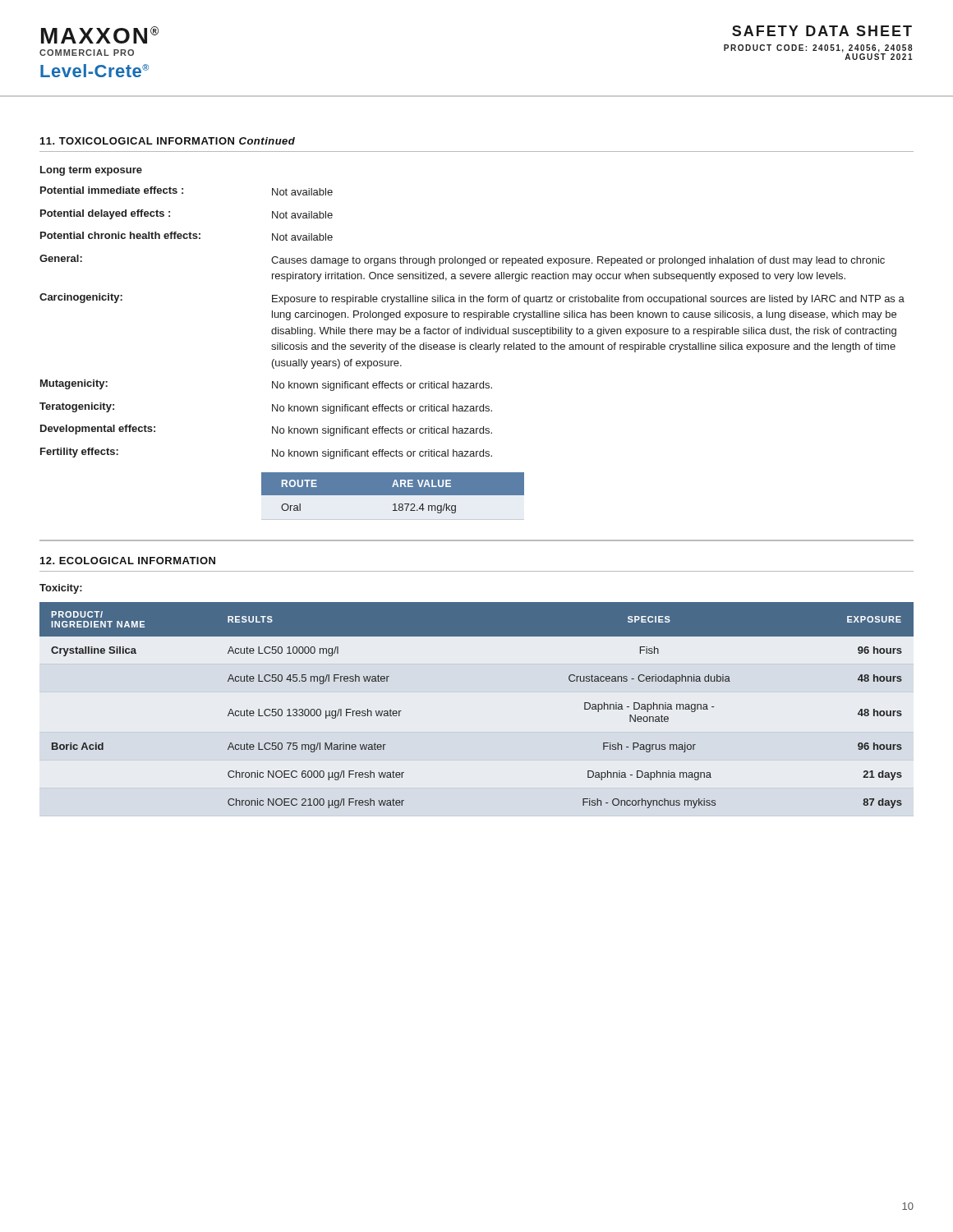Click on the text block containing "Mutagenicity: No known"
Image resolution: width=953 pixels, height=1232 pixels.
click(476, 385)
